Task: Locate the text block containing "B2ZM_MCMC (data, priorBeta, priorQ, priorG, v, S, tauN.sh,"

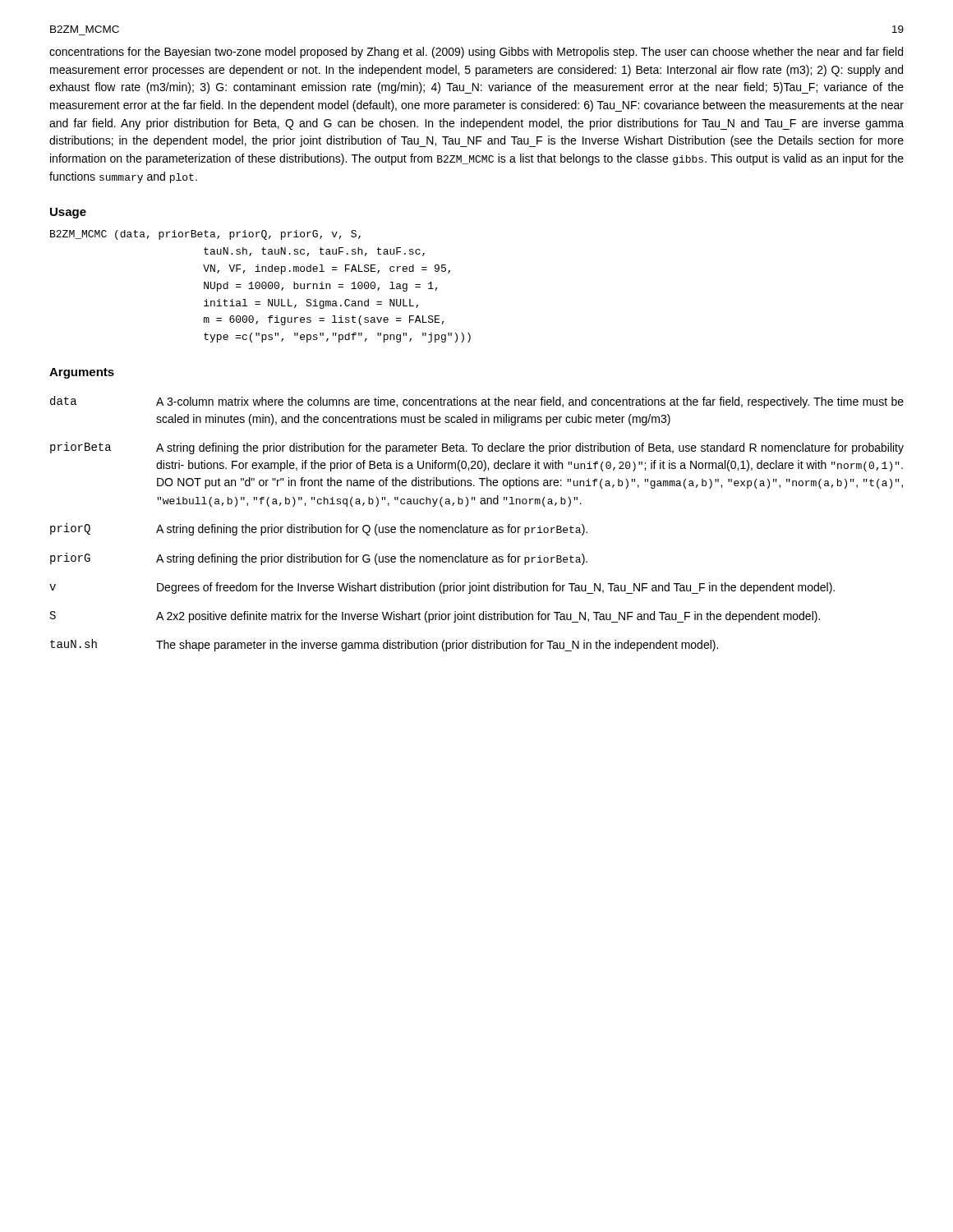Action: [261, 286]
